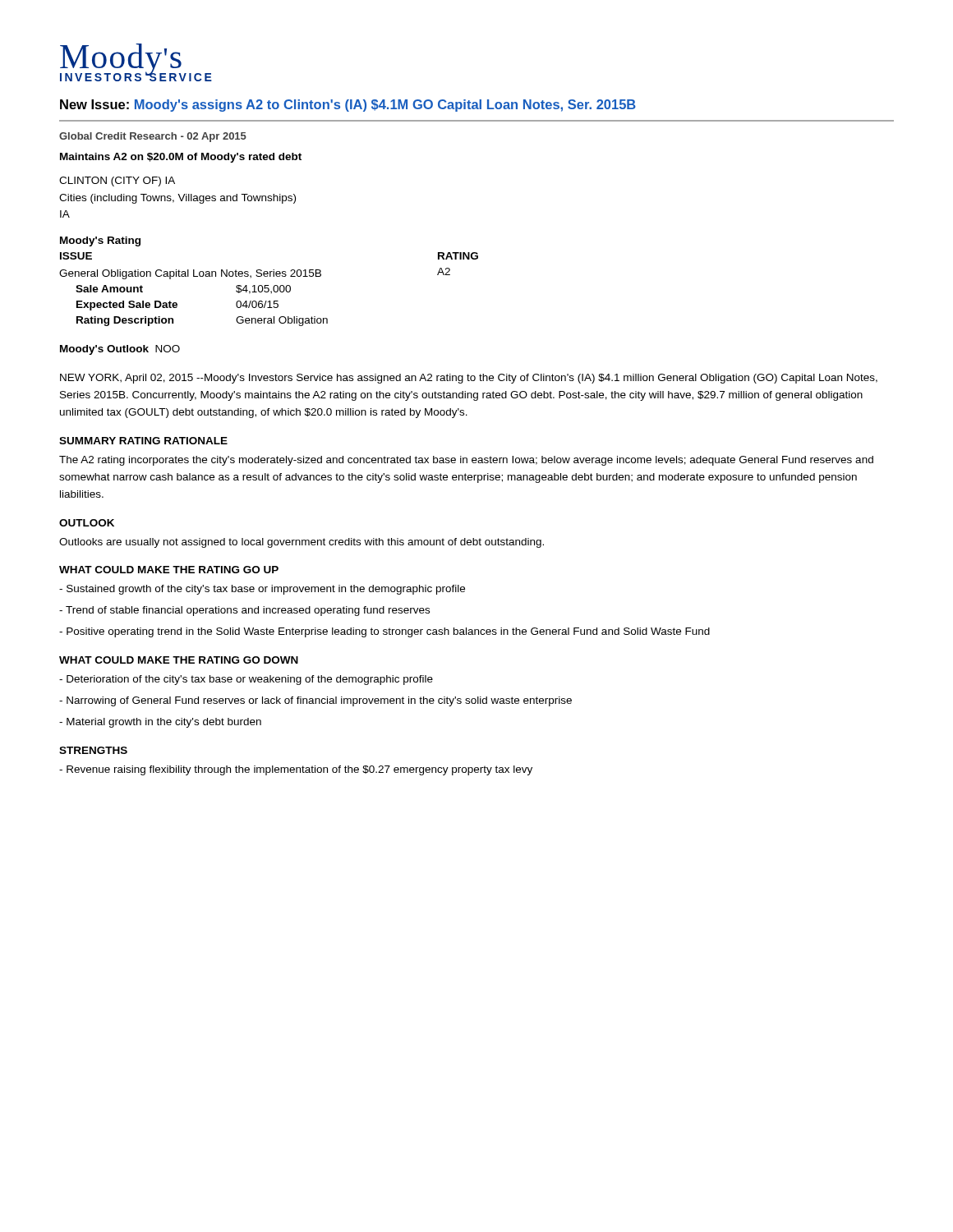Find the table that mentions "General Obligation Capital Loan Notes,"

(x=476, y=281)
